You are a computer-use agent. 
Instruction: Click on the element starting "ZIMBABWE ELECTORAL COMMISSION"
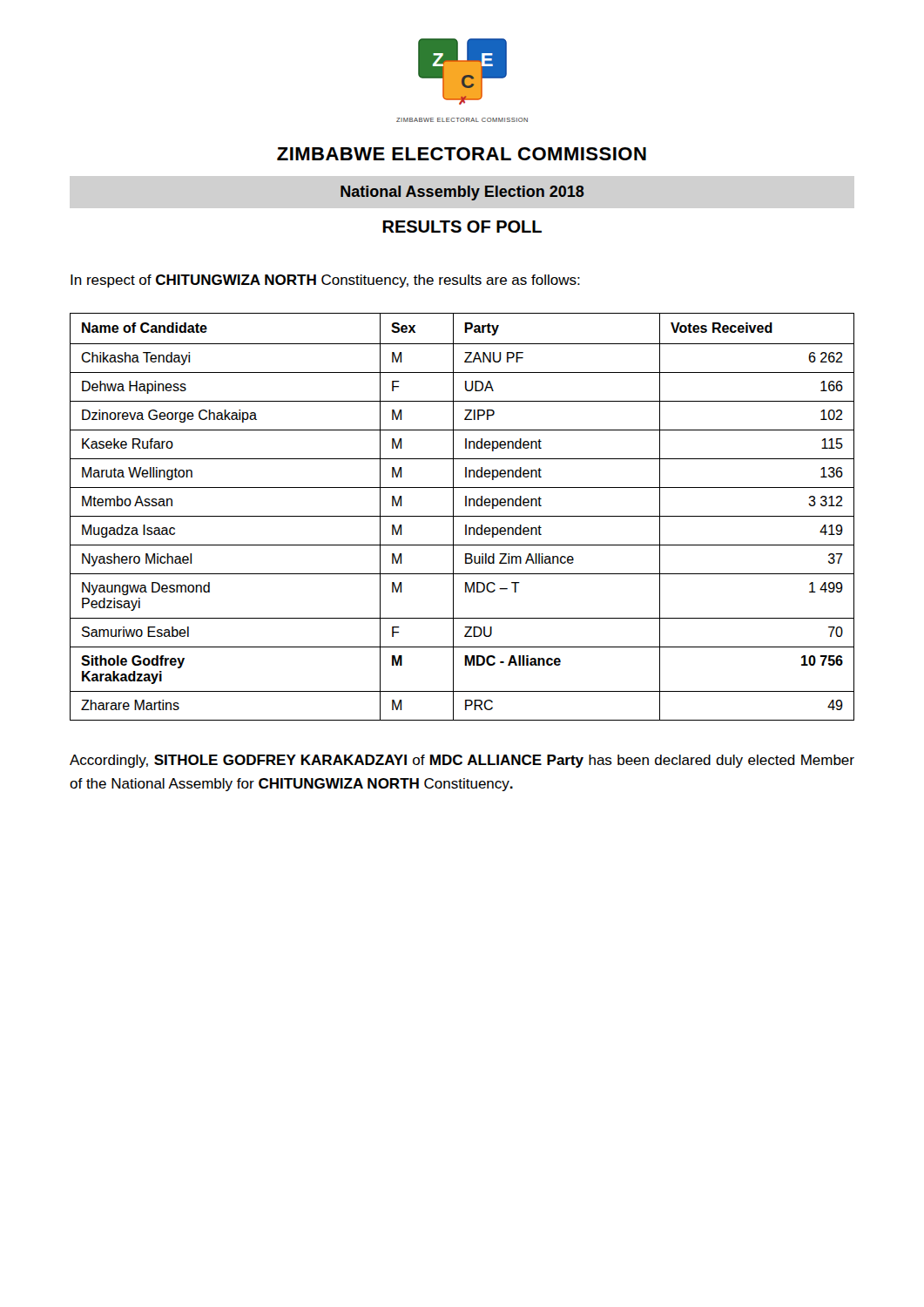(462, 154)
